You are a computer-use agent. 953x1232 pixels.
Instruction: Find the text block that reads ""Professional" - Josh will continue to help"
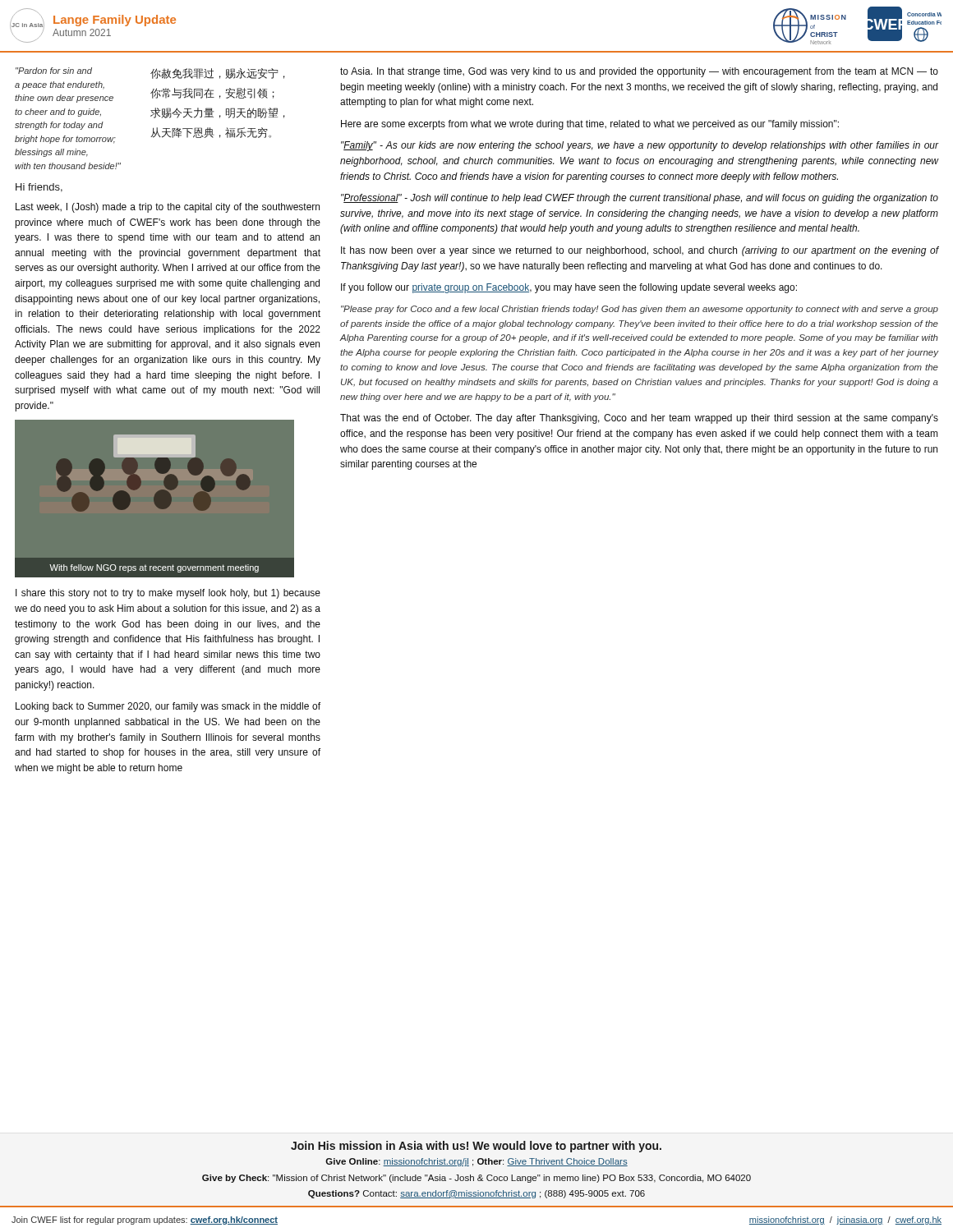coord(639,213)
